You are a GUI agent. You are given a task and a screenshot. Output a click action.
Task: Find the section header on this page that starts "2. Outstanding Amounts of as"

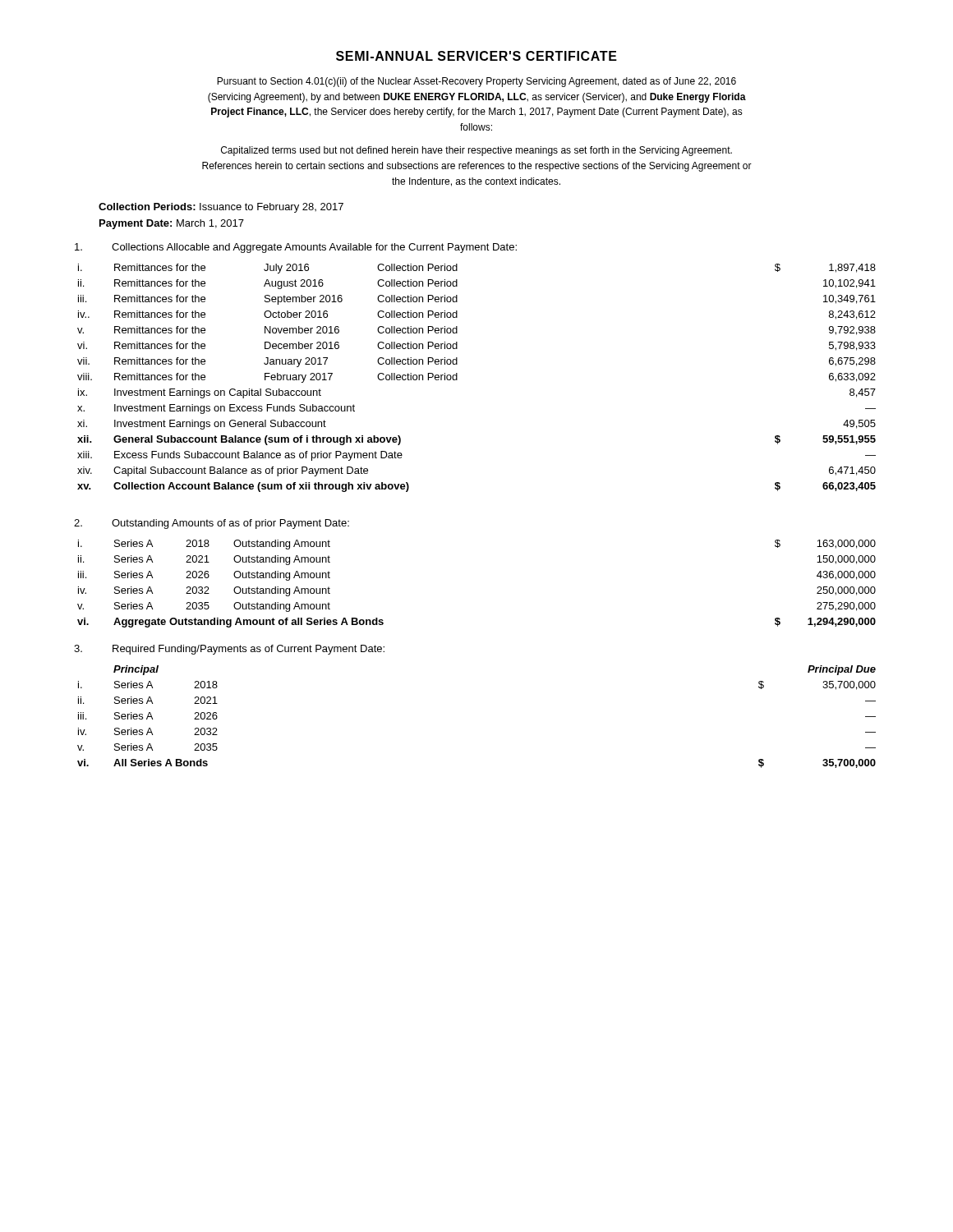[212, 523]
